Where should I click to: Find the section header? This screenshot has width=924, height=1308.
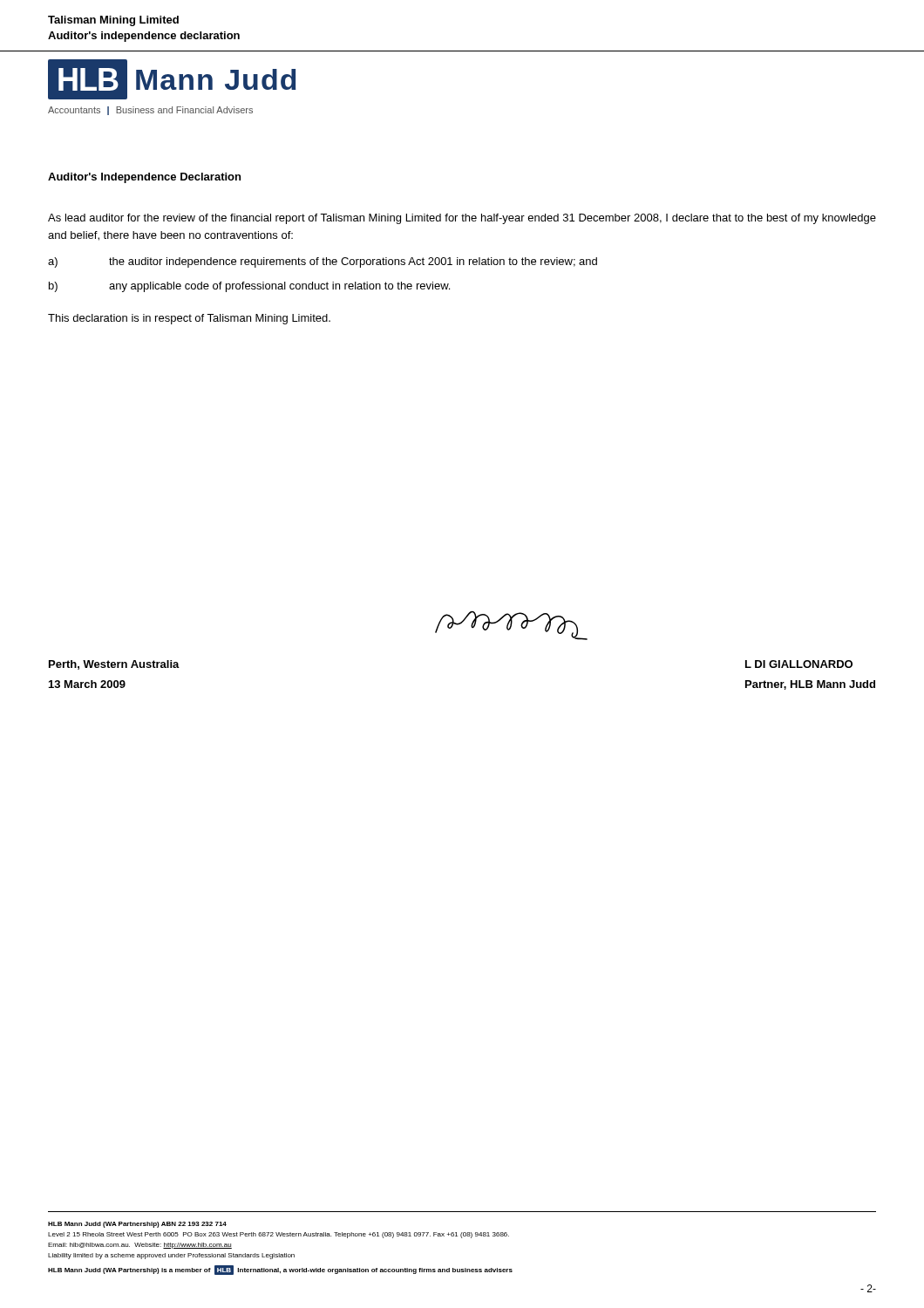tap(145, 177)
